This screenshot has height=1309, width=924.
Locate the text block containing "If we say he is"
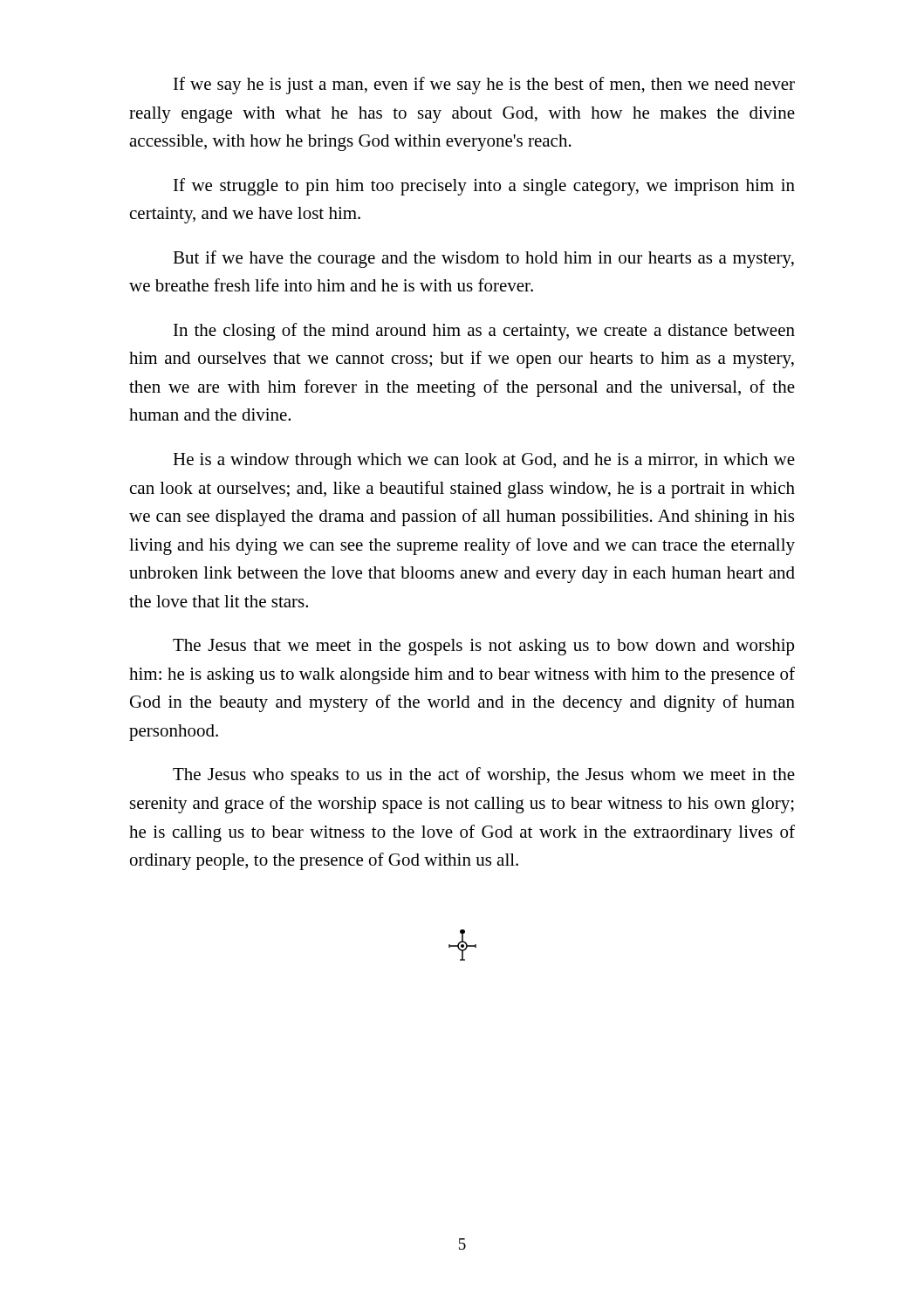462,112
